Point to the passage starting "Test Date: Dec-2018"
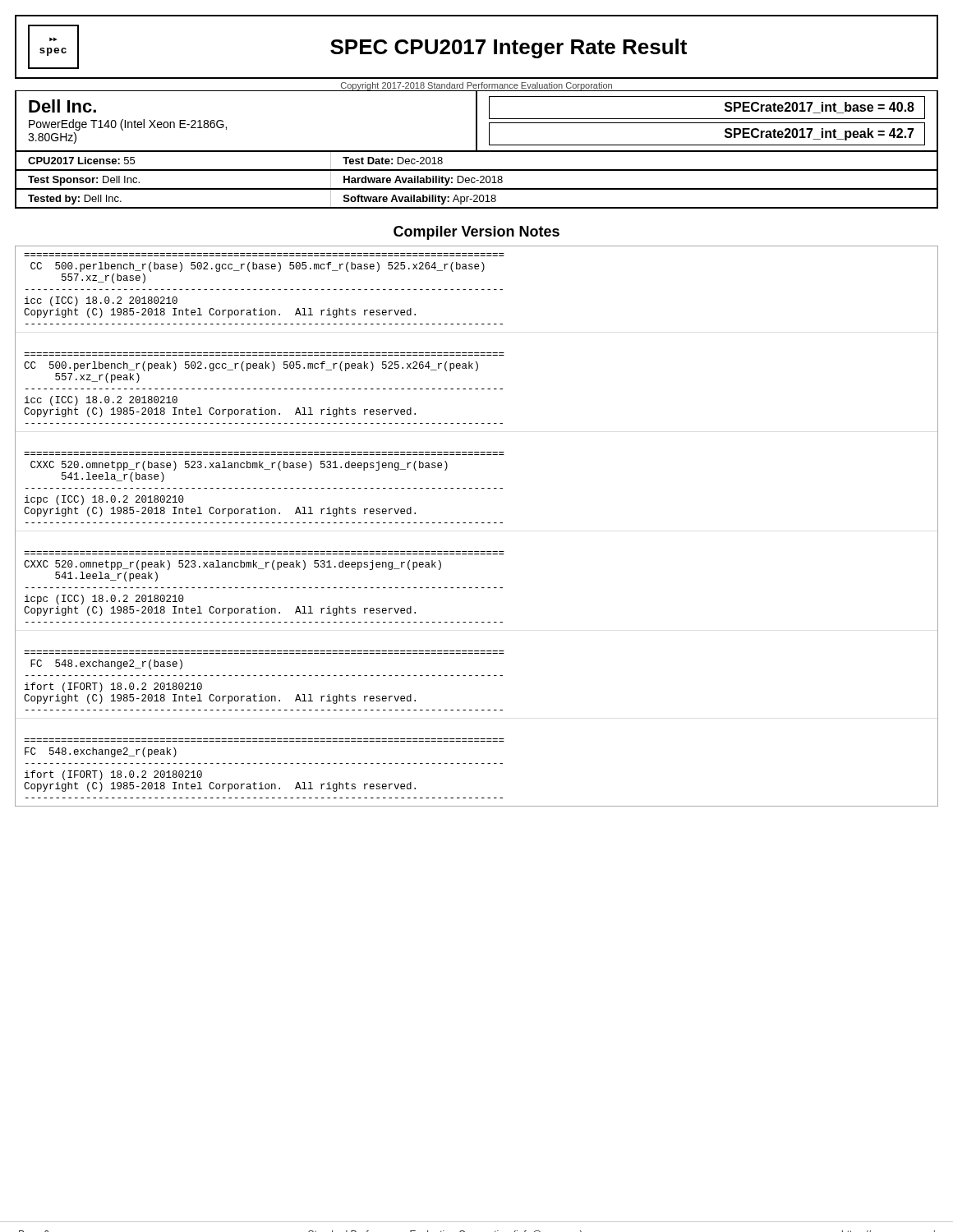This screenshot has width=953, height=1232. (393, 161)
